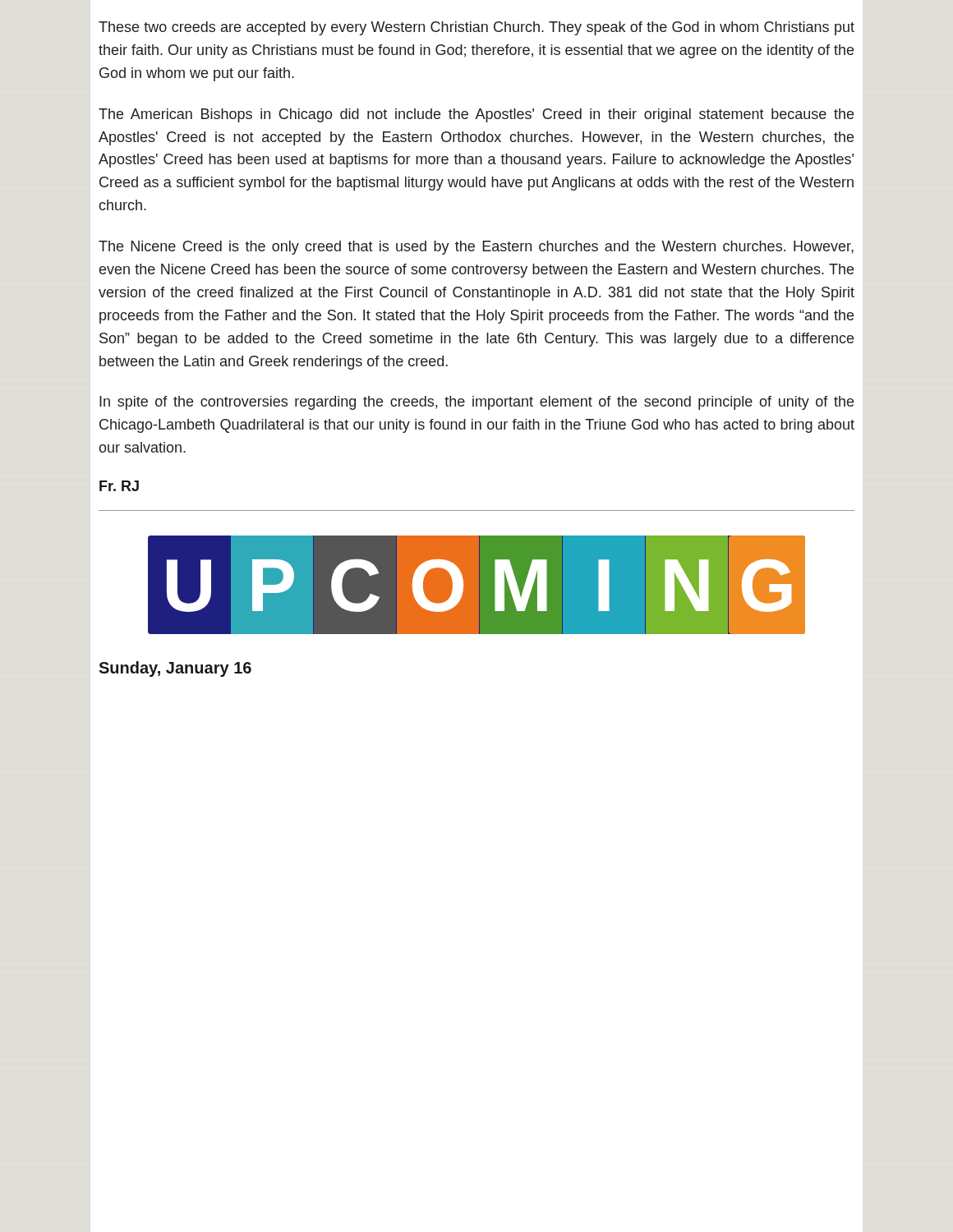This screenshot has width=953, height=1232.
Task: Point to the text block starting "Fr. RJ"
Action: [119, 486]
